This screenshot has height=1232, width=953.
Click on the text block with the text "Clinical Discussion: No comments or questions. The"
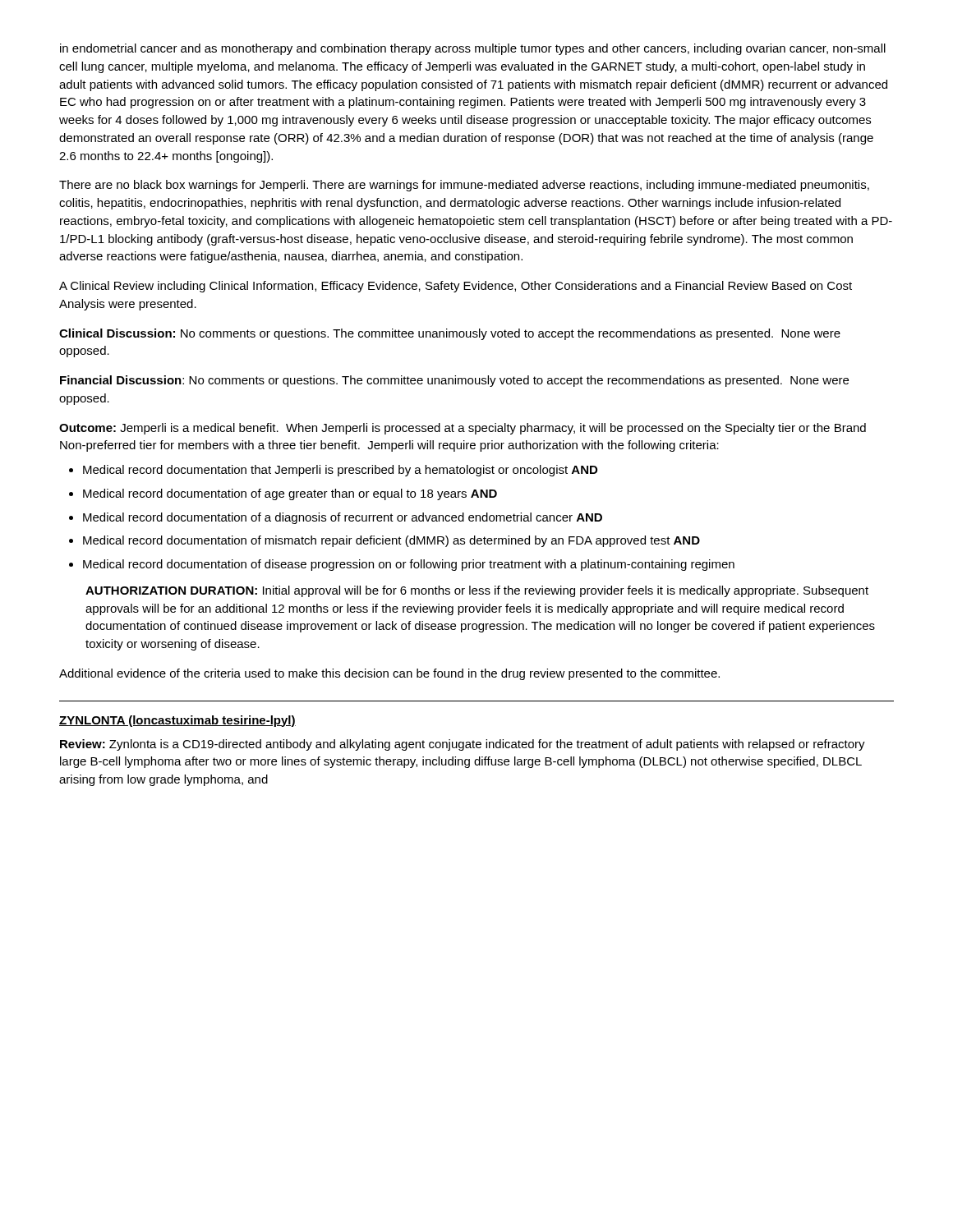point(450,342)
